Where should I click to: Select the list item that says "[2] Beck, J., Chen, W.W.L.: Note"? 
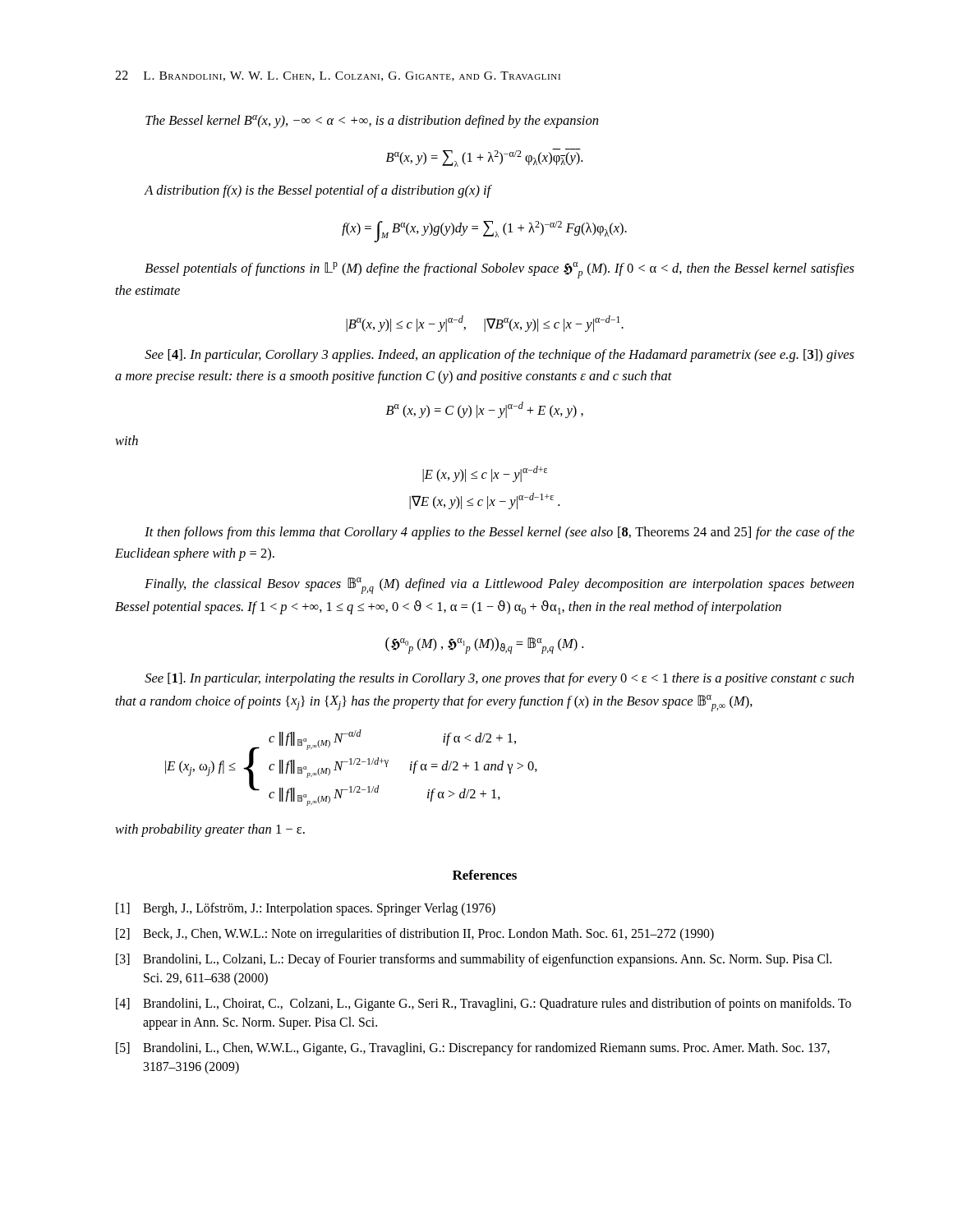(x=485, y=934)
